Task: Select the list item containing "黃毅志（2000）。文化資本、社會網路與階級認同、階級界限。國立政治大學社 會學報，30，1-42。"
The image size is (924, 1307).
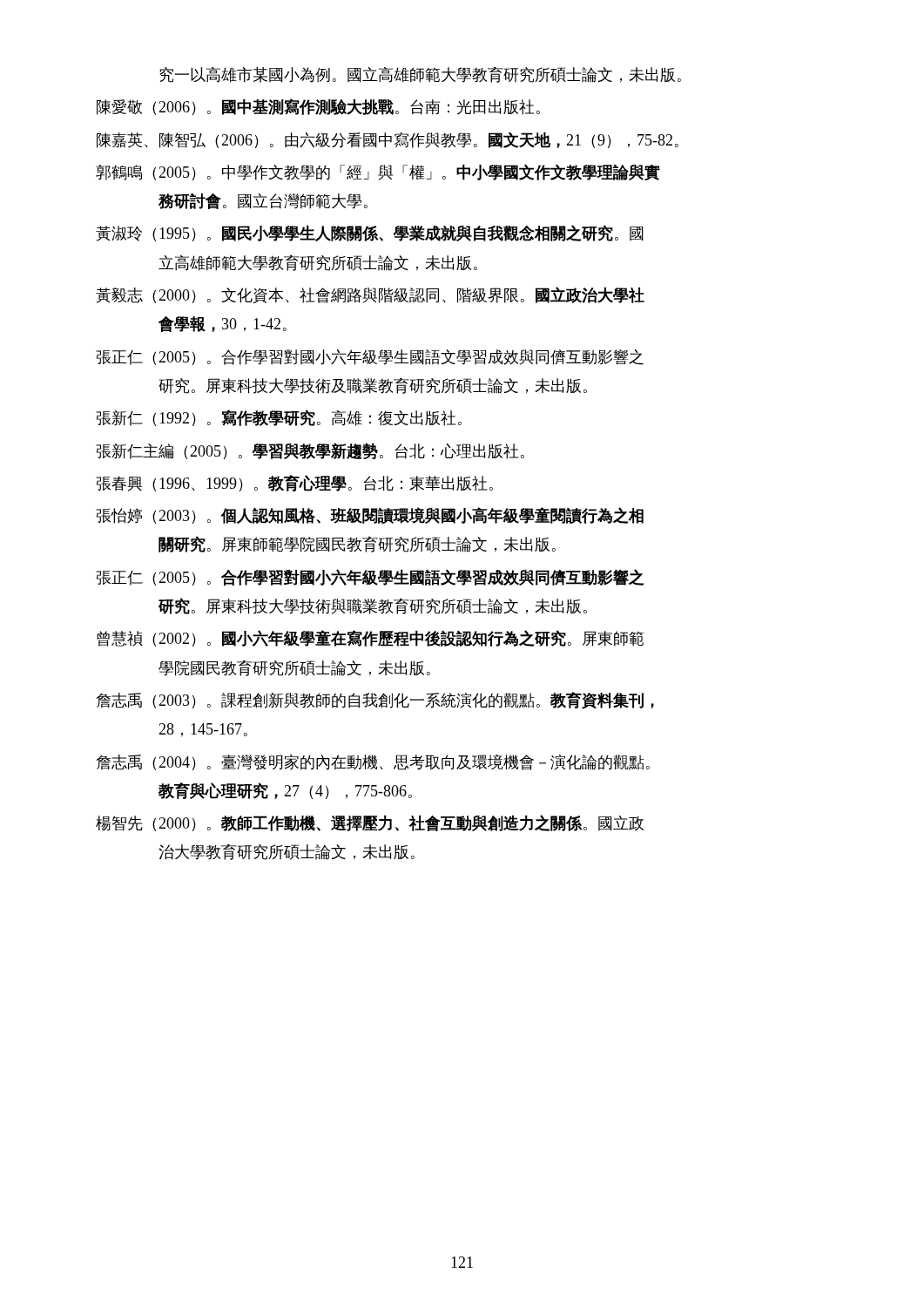Action: coord(462,311)
